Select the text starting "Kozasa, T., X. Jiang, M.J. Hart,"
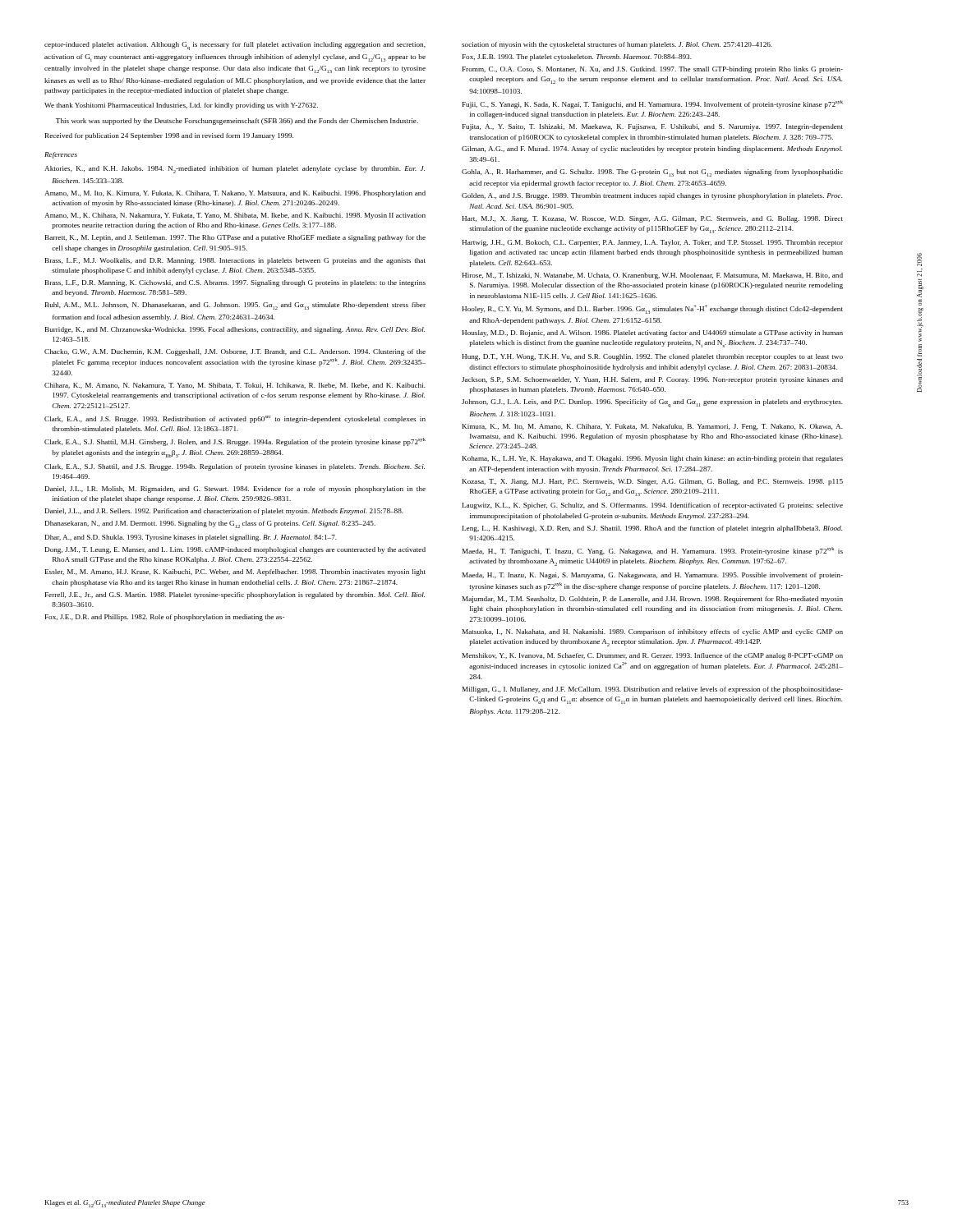This screenshot has height=1232, width=953. click(652, 487)
